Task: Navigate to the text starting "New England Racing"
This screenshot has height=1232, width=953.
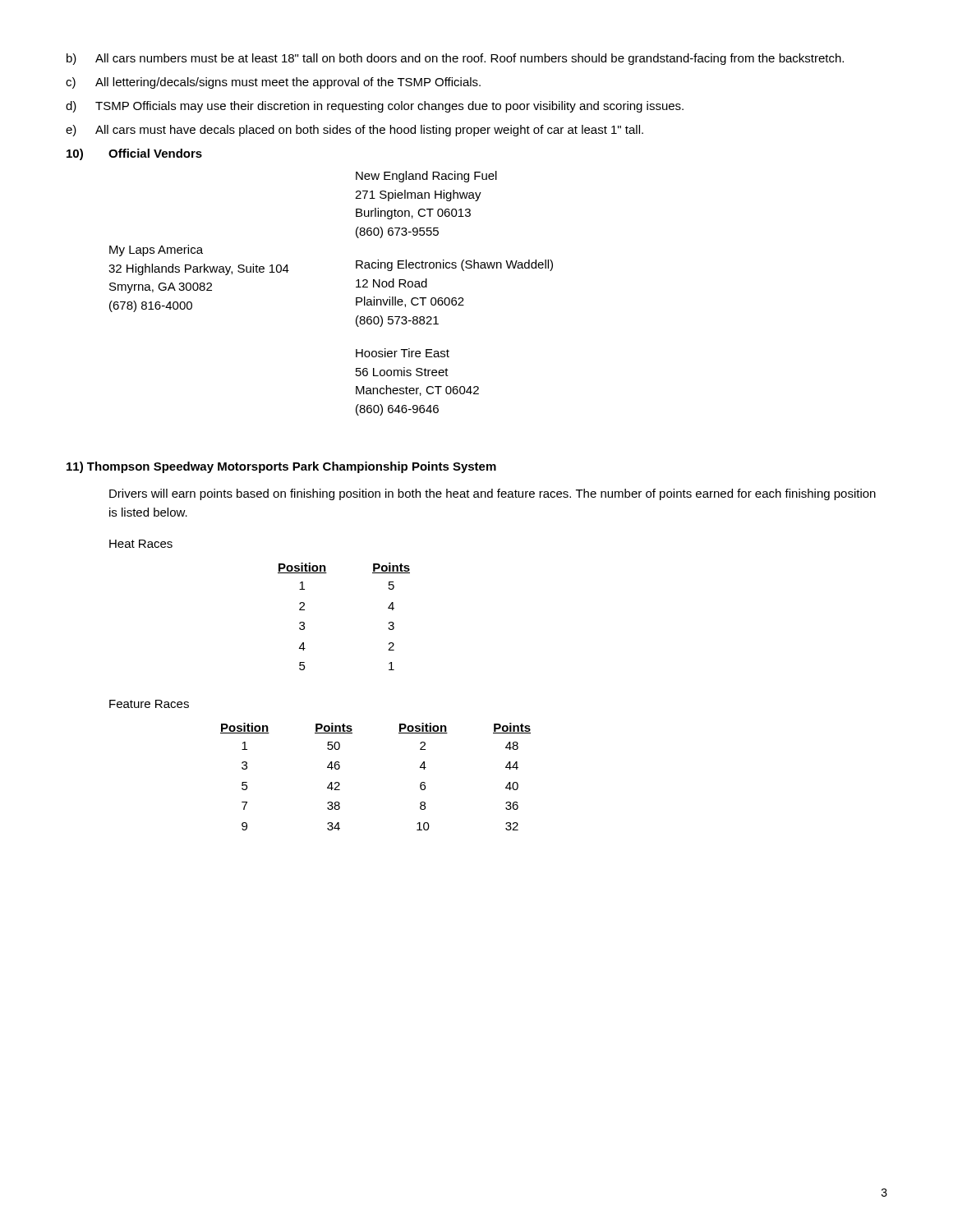Action: pos(426,203)
